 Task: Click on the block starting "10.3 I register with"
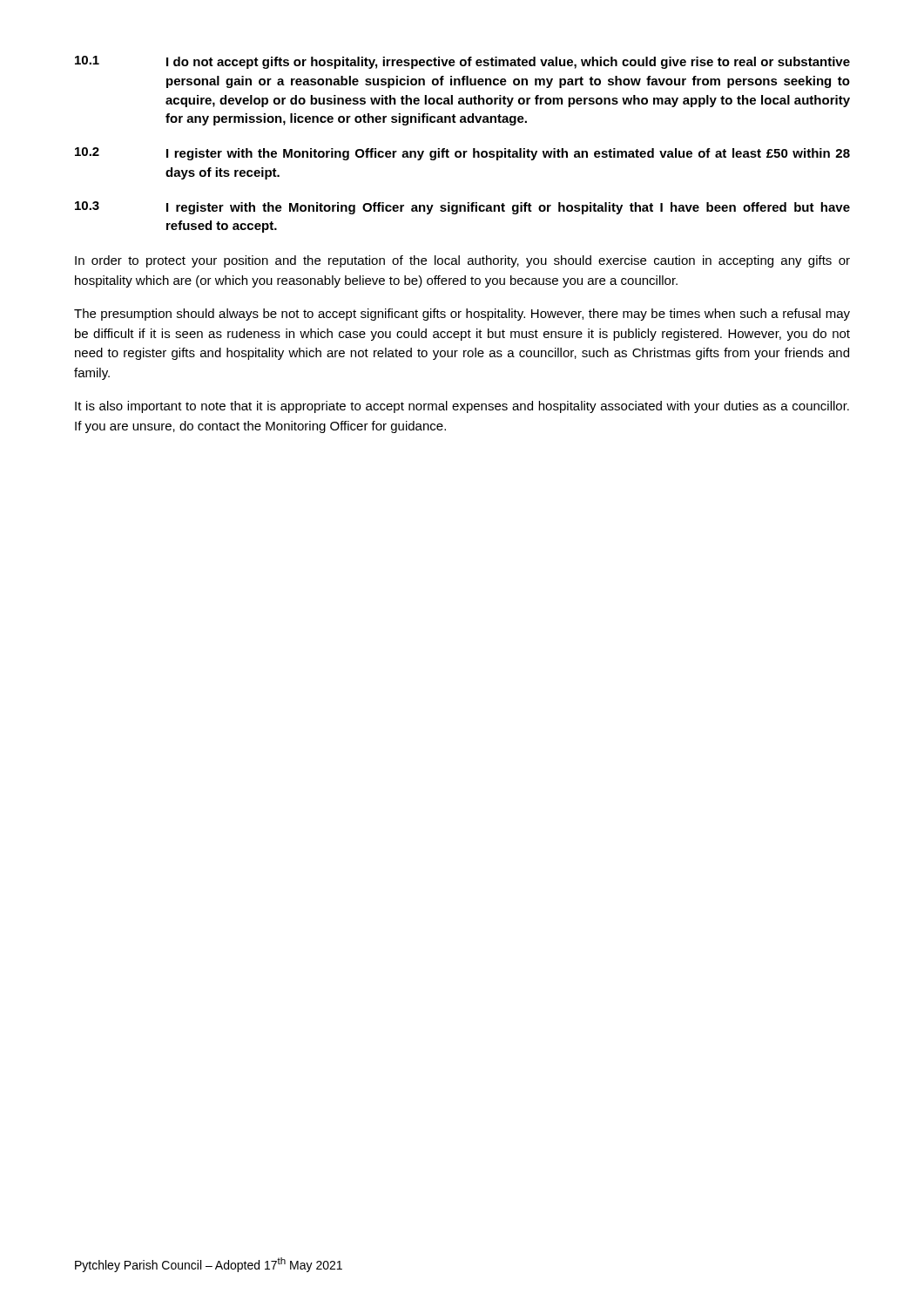pos(462,216)
